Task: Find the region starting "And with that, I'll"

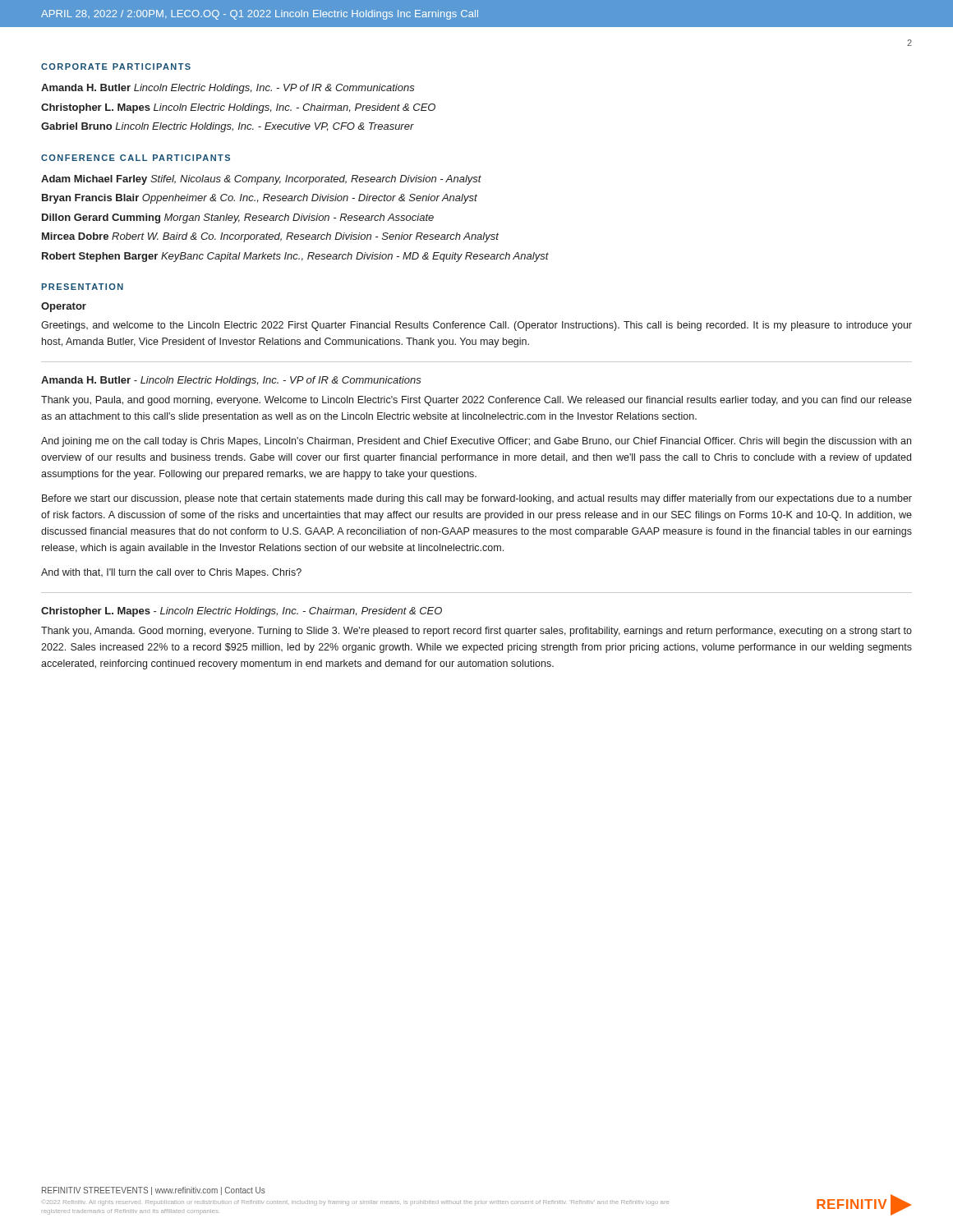Action: pos(171,572)
